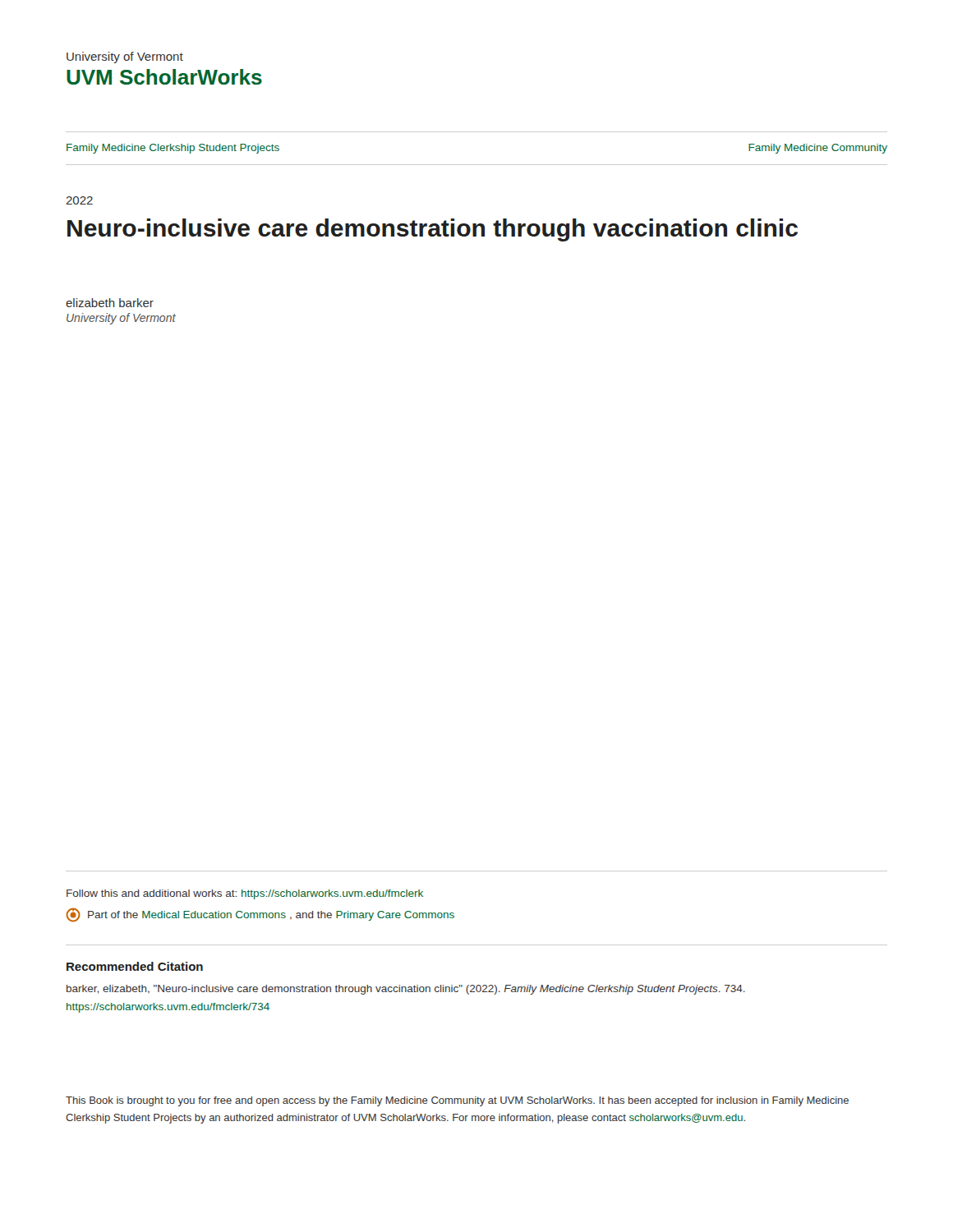Screen dimensions: 1232x953
Task: Locate the element starting "Neuro-inclusive care demonstration through vaccination"
Action: tap(476, 228)
